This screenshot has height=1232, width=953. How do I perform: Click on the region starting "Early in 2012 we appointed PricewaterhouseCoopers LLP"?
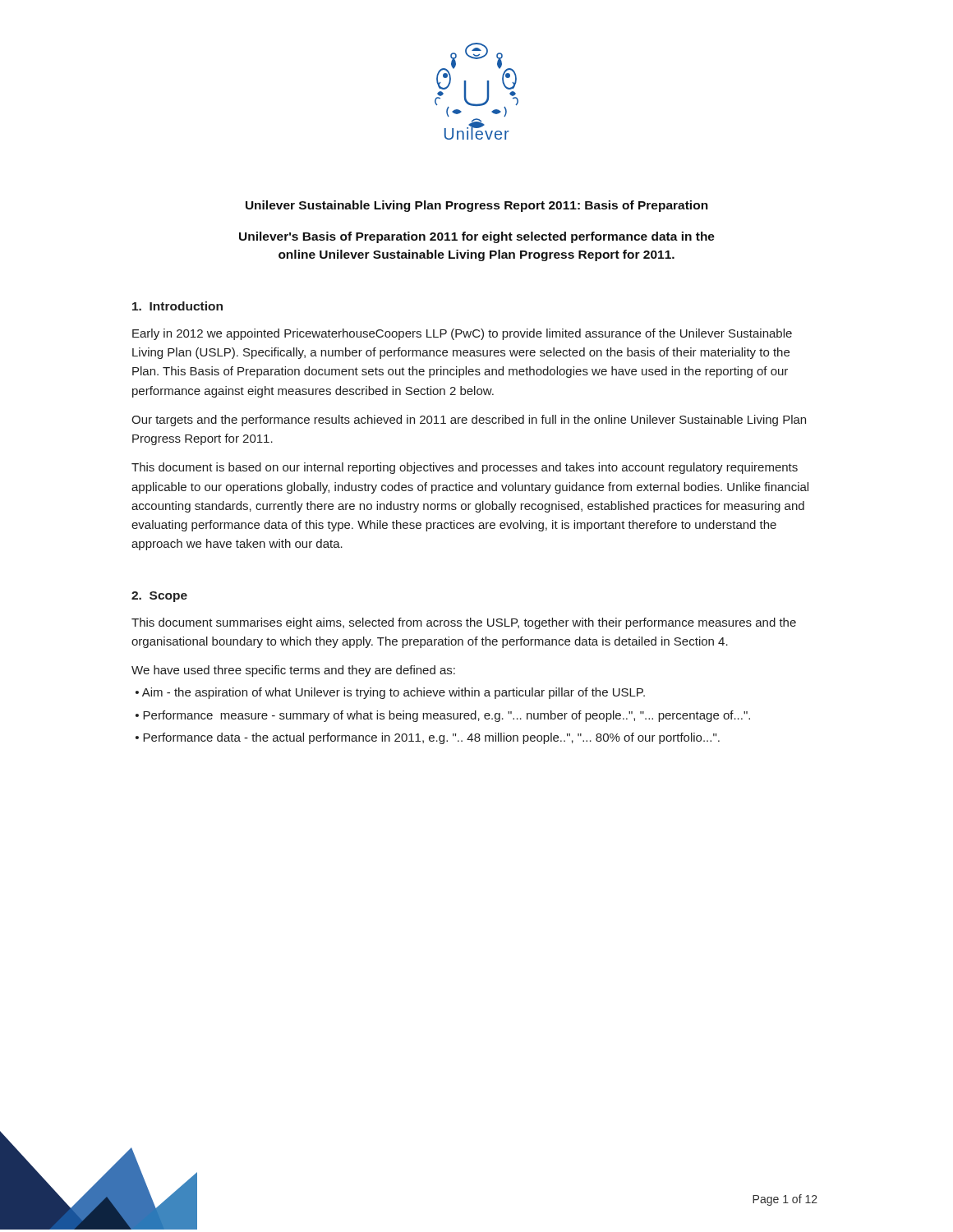(x=462, y=362)
